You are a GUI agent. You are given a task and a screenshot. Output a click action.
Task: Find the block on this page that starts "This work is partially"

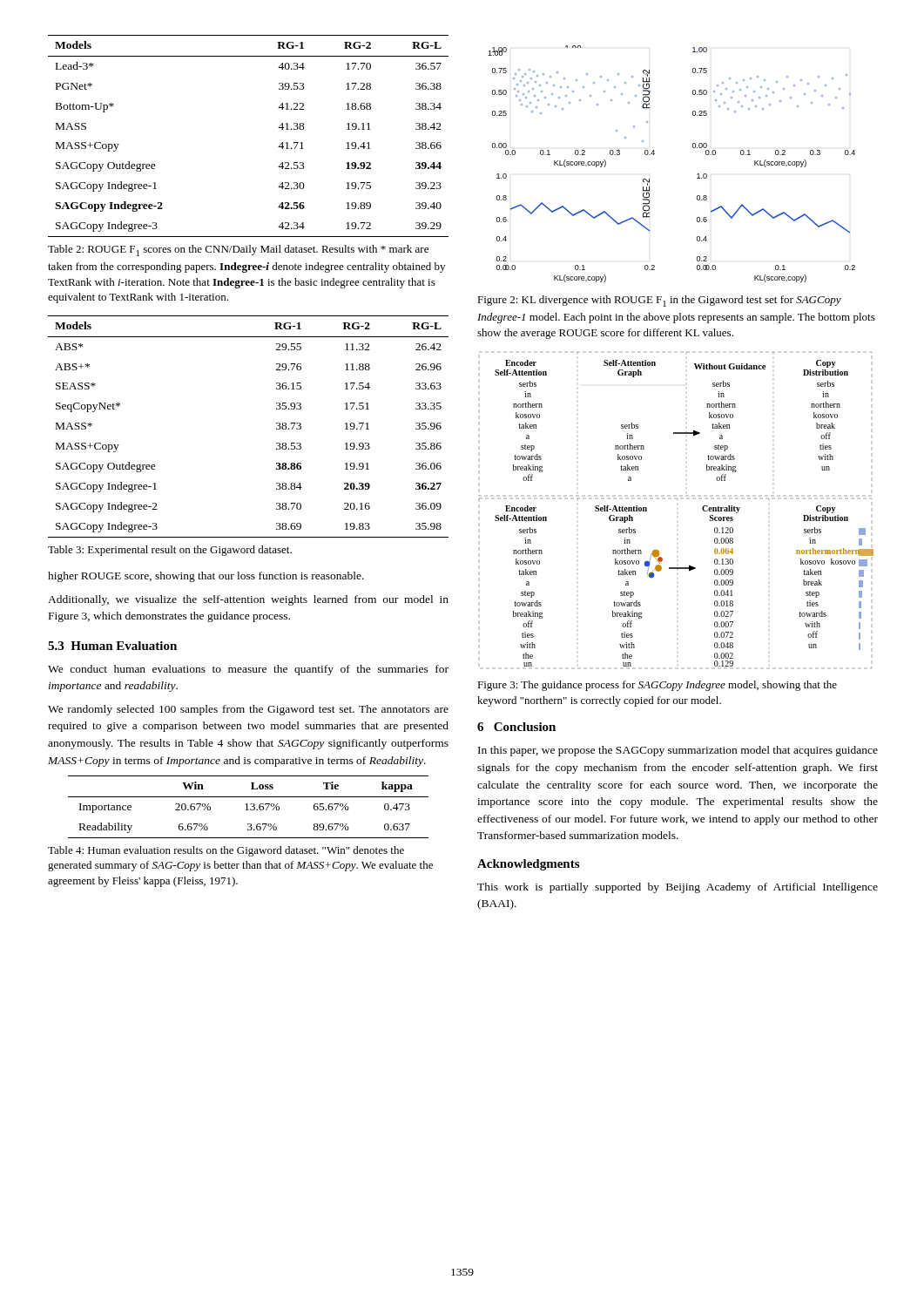pos(678,895)
